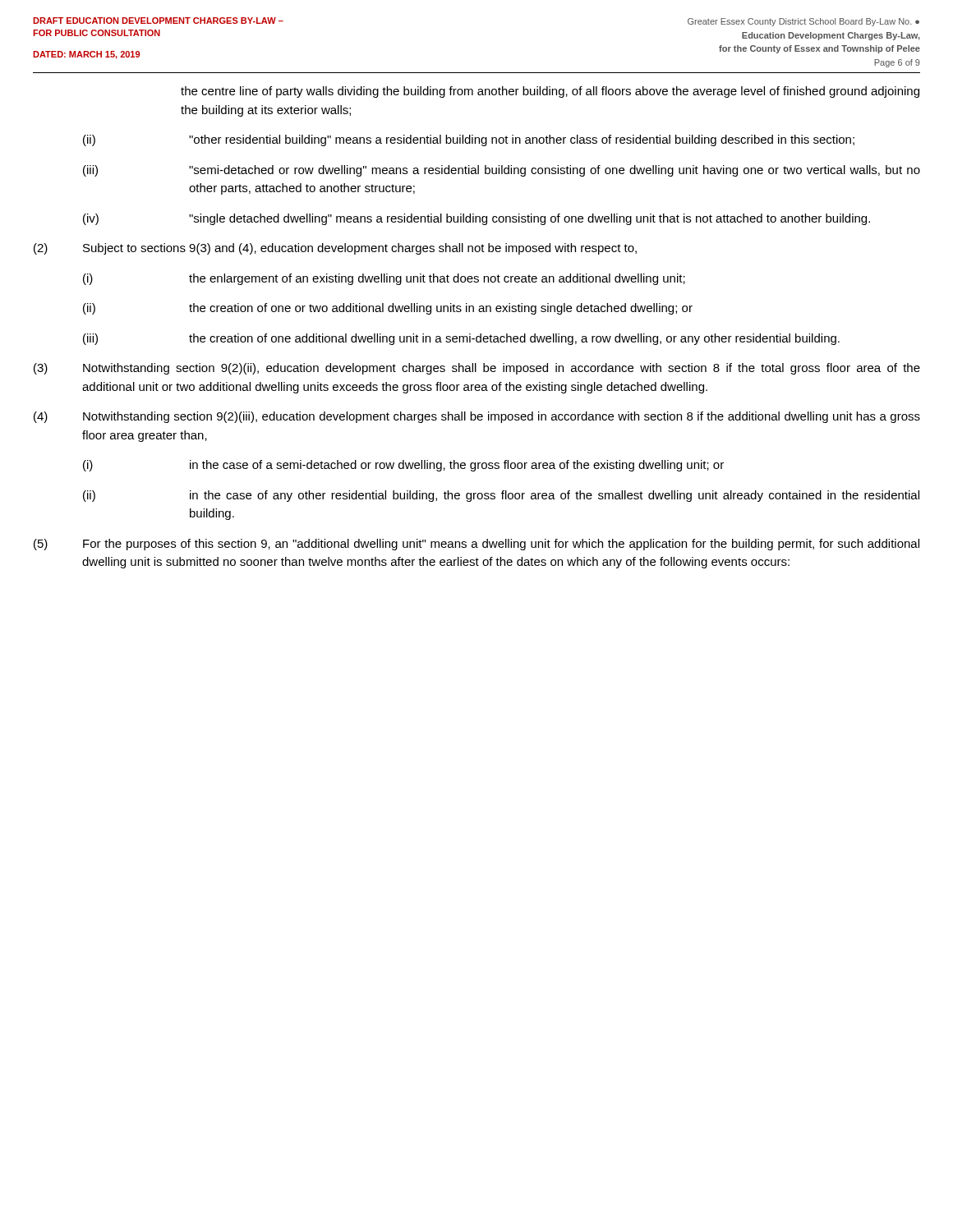Point to the region starting "(ii) in the case of any"
Image resolution: width=953 pixels, height=1232 pixels.
(x=476, y=504)
